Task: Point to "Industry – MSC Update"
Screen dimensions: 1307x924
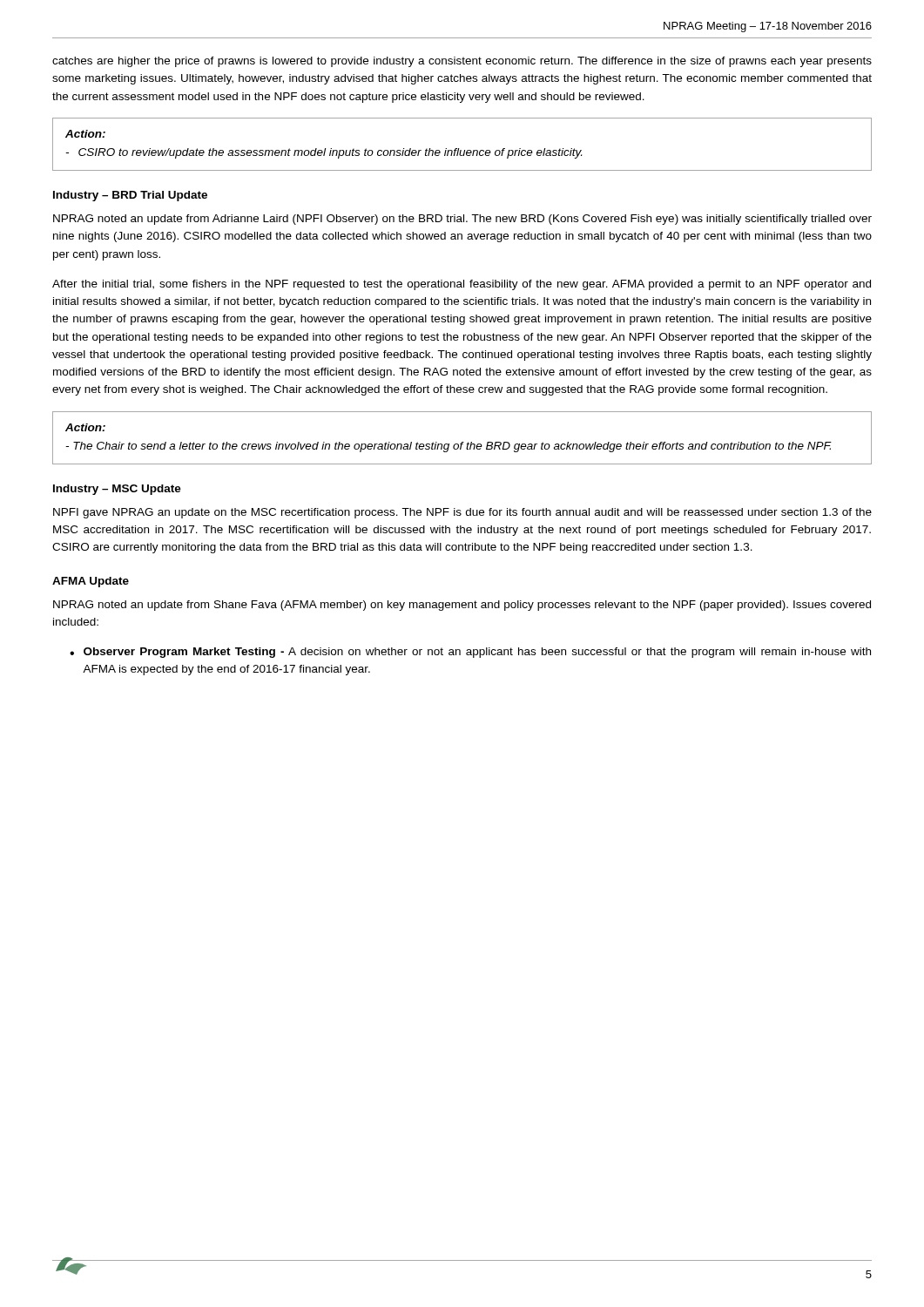Action: coord(117,488)
